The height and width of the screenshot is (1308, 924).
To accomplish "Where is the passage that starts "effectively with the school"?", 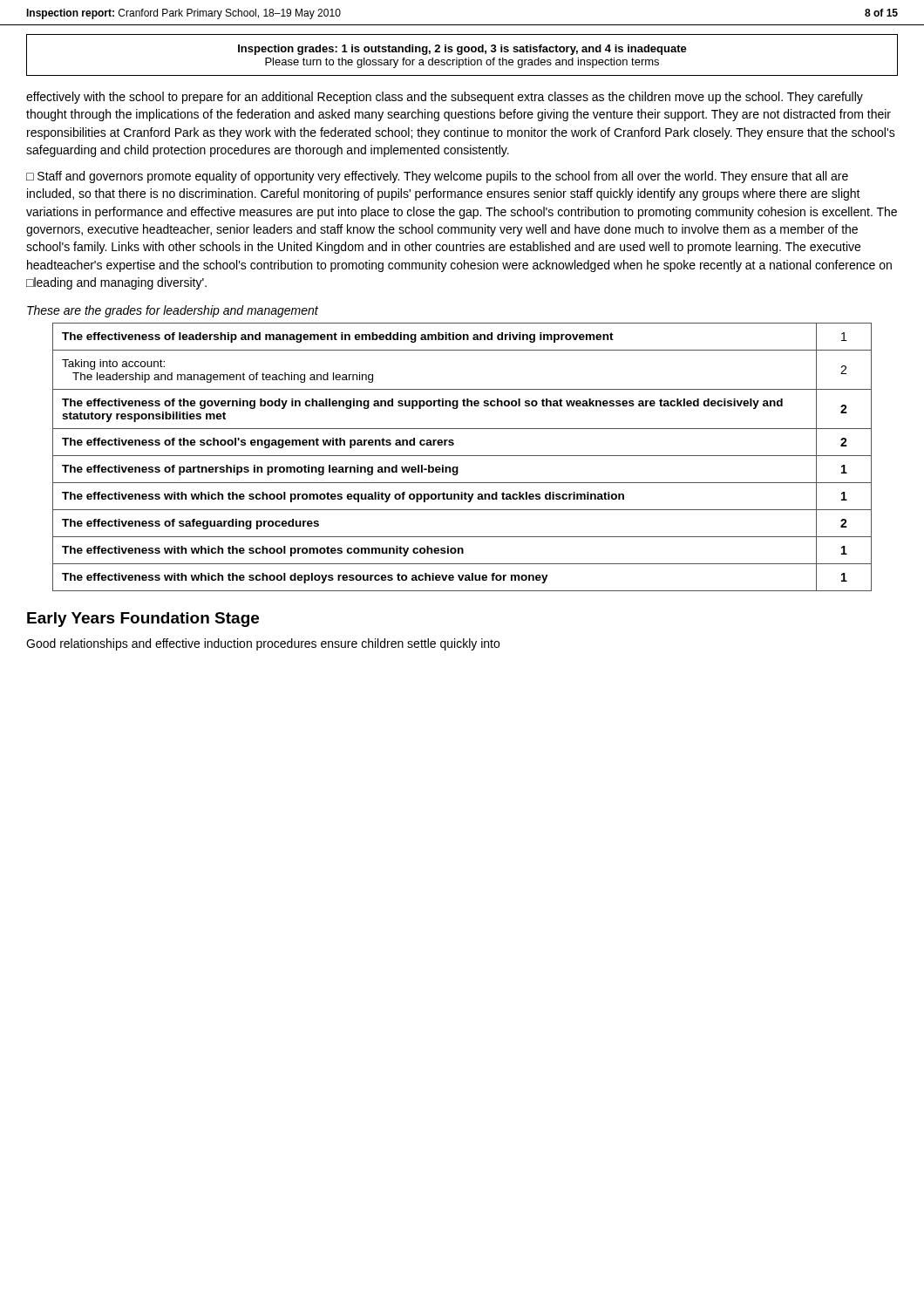I will coord(461,123).
